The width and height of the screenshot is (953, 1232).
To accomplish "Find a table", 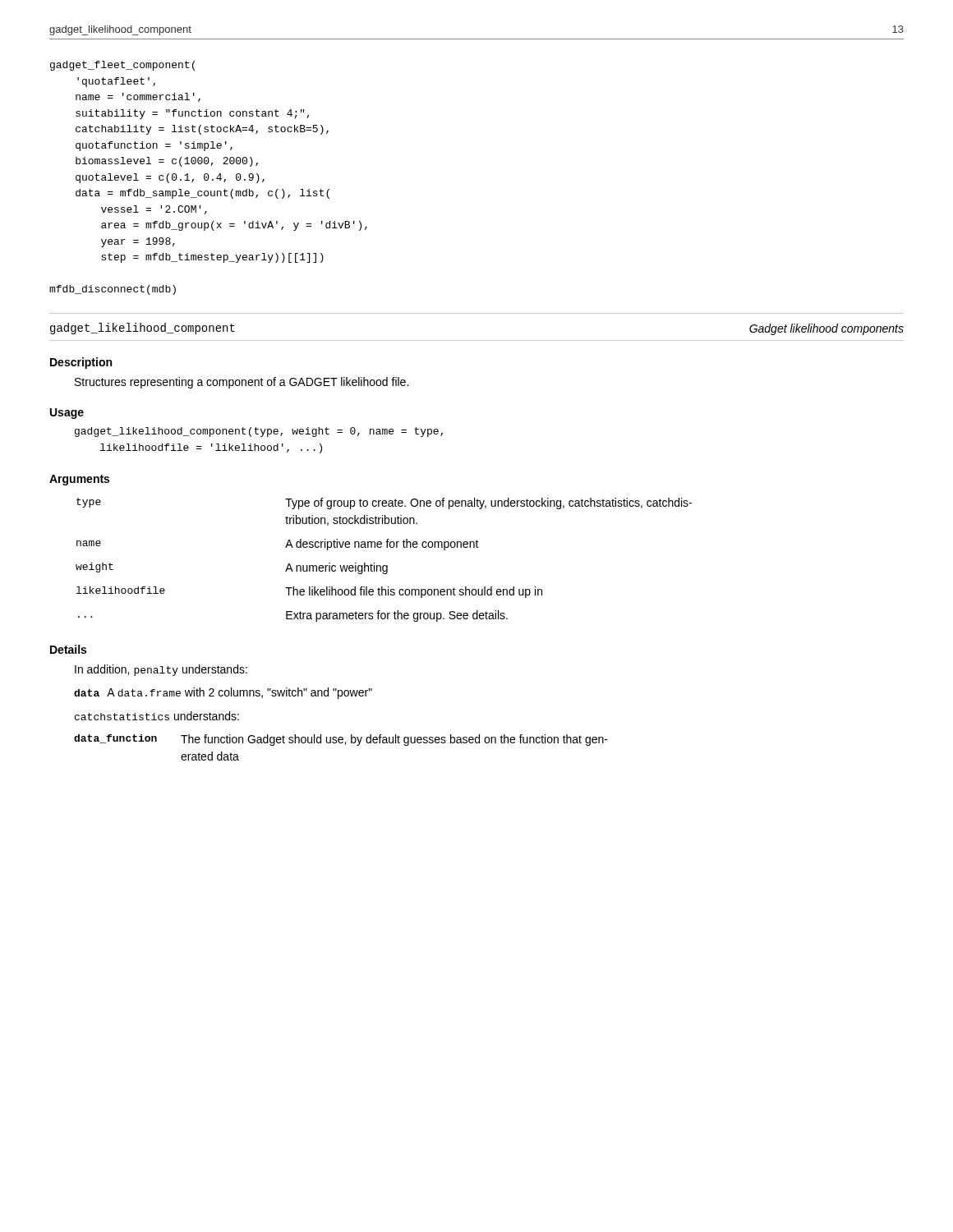I will click(x=476, y=559).
